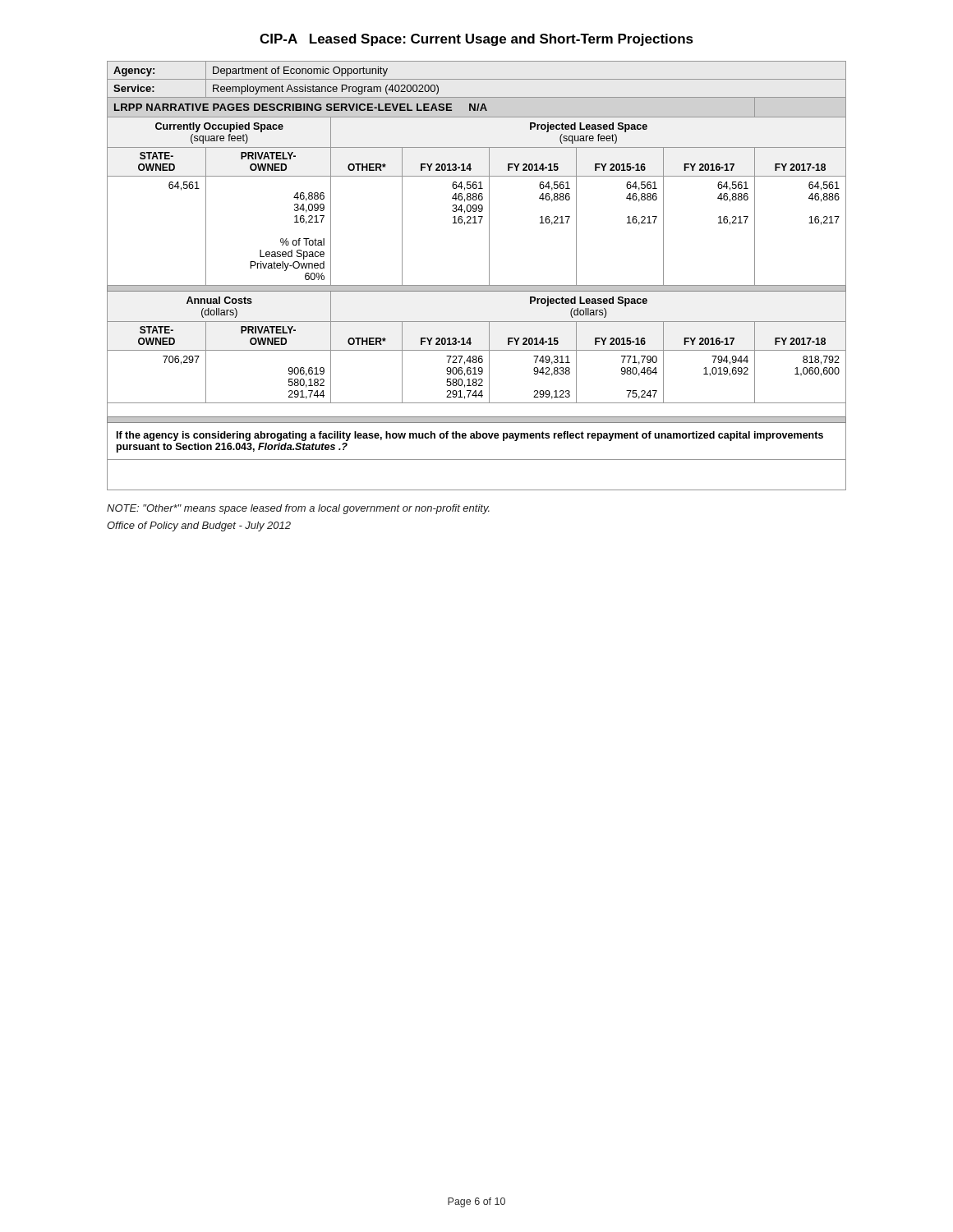Image resolution: width=953 pixels, height=1232 pixels.
Task: Find the block starting "CIP-A Leased Space: Current"
Action: coord(476,39)
